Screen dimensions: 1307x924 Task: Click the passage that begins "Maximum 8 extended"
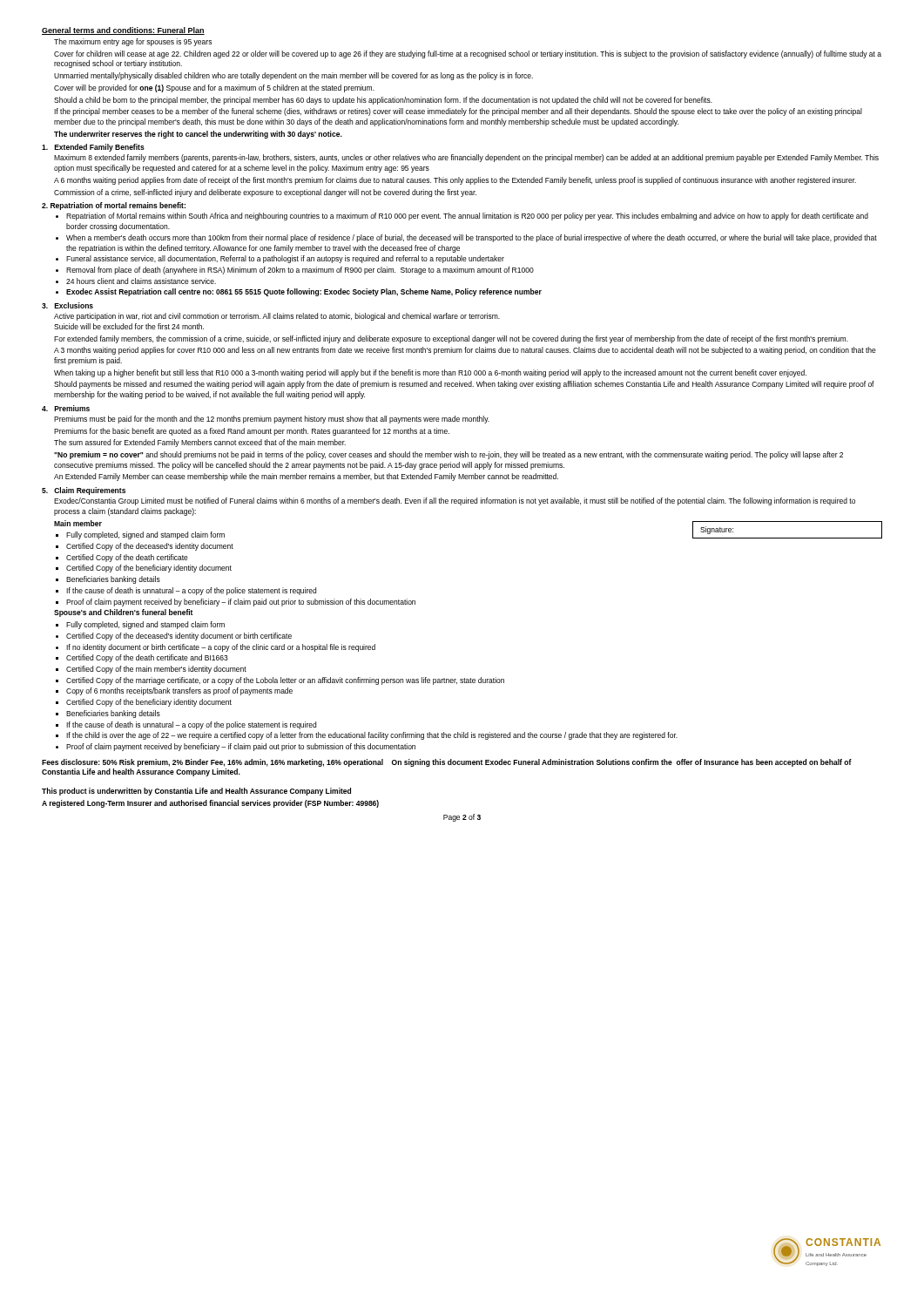point(468,164)
